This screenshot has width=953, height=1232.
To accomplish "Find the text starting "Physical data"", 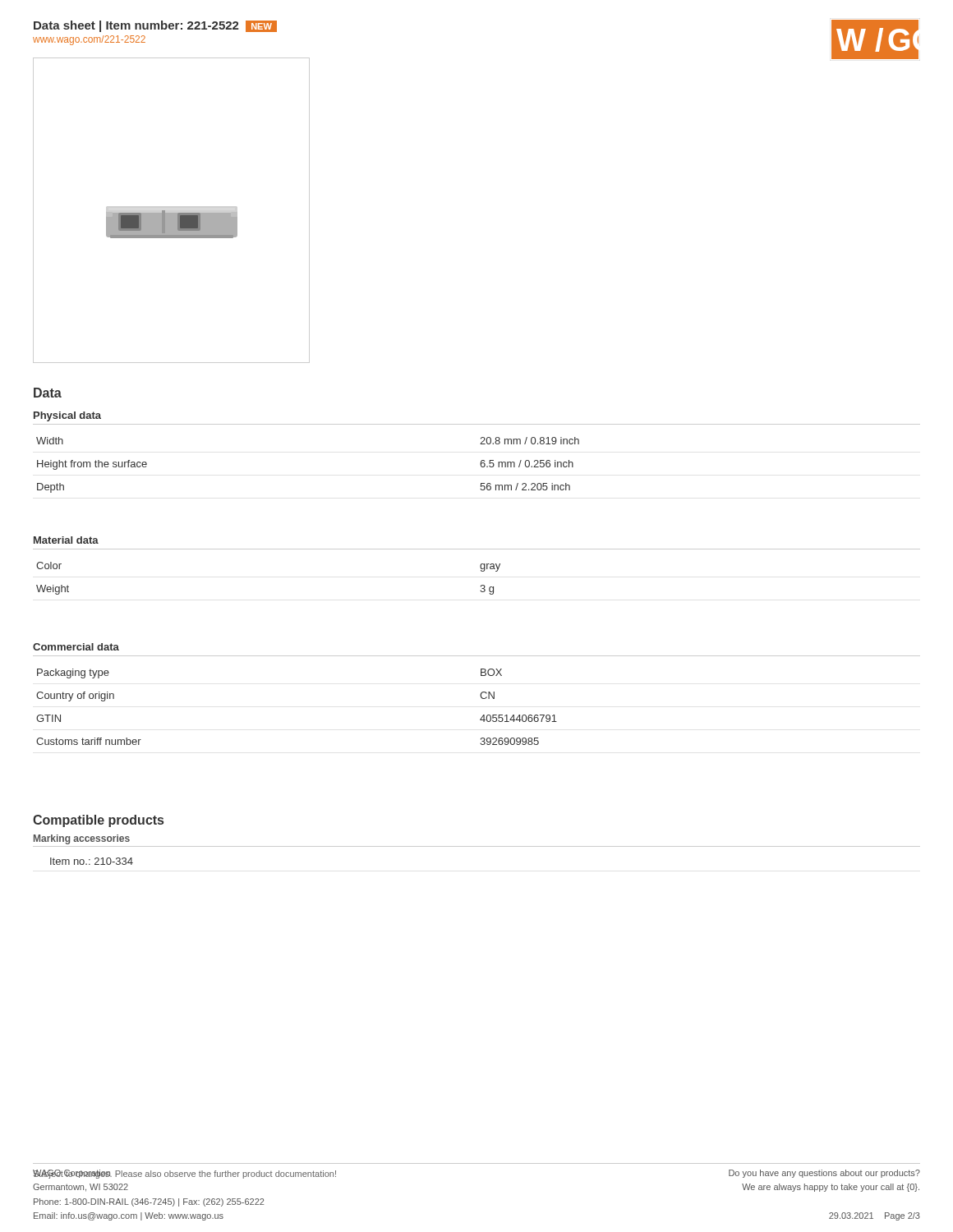I will point(67,415).
